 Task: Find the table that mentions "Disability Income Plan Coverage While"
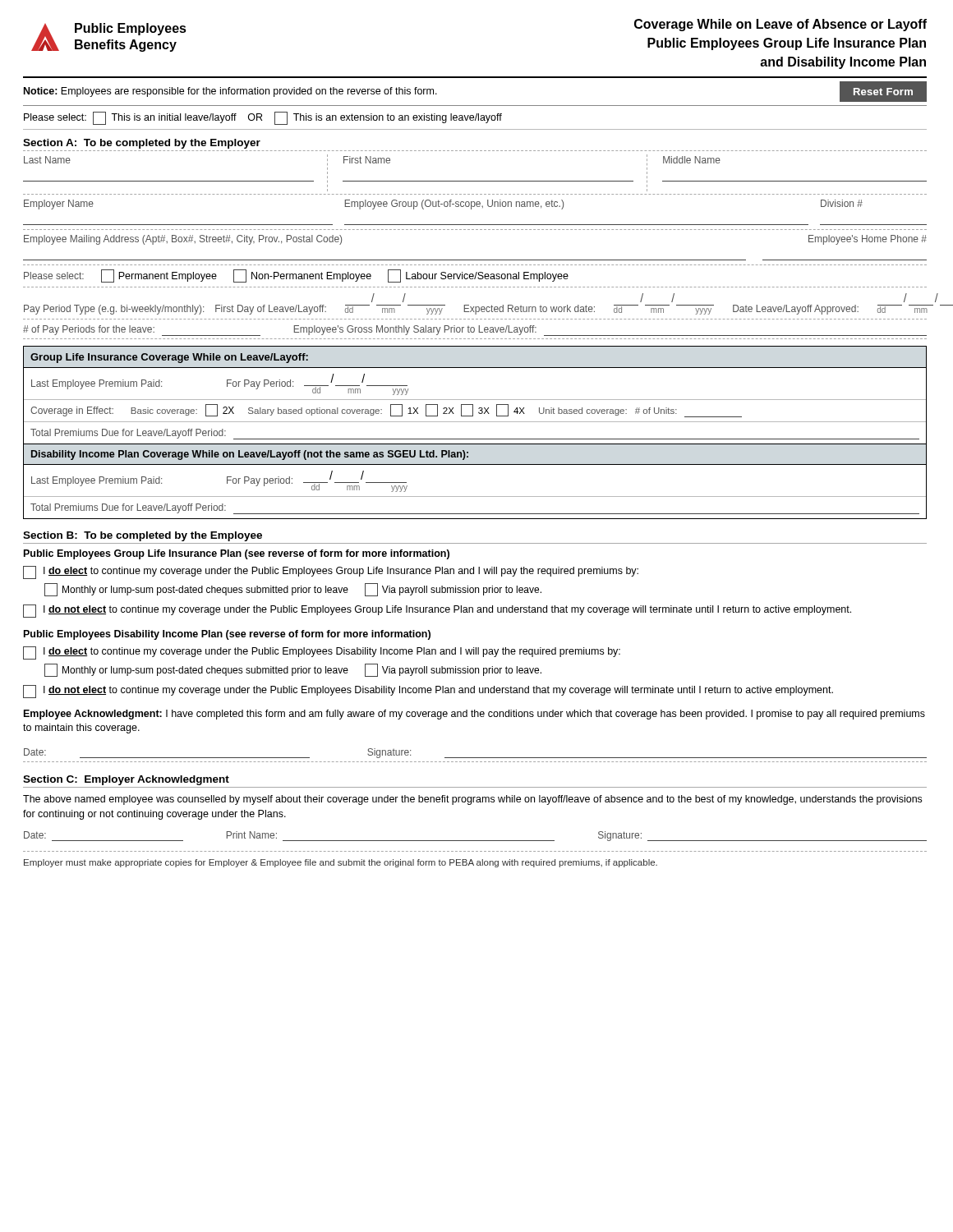[475, 481]
